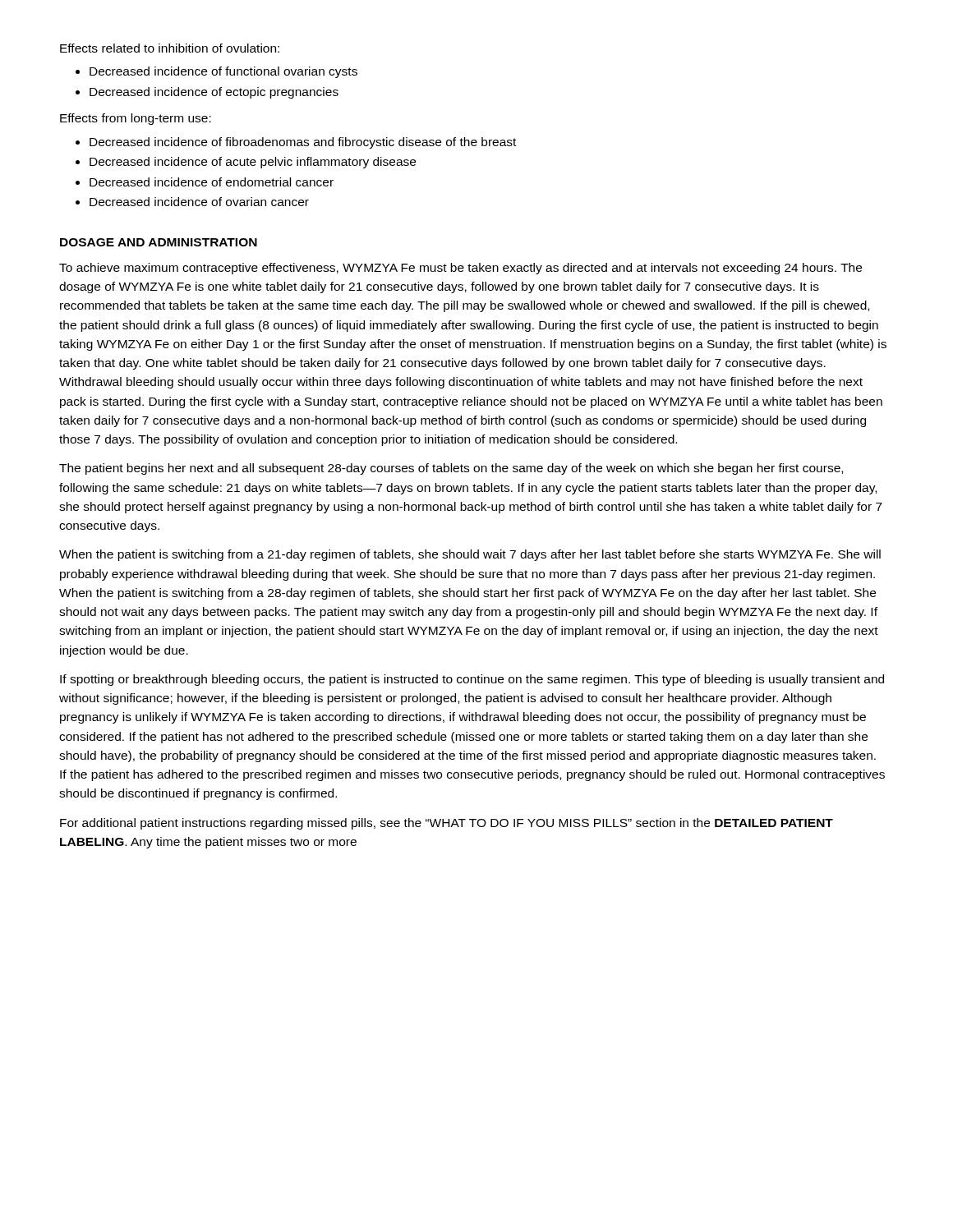Click where it says "Decreased incidence of functional ovarian cysts"
Screen dimensions: 1232x953
[x=223, y=72]
